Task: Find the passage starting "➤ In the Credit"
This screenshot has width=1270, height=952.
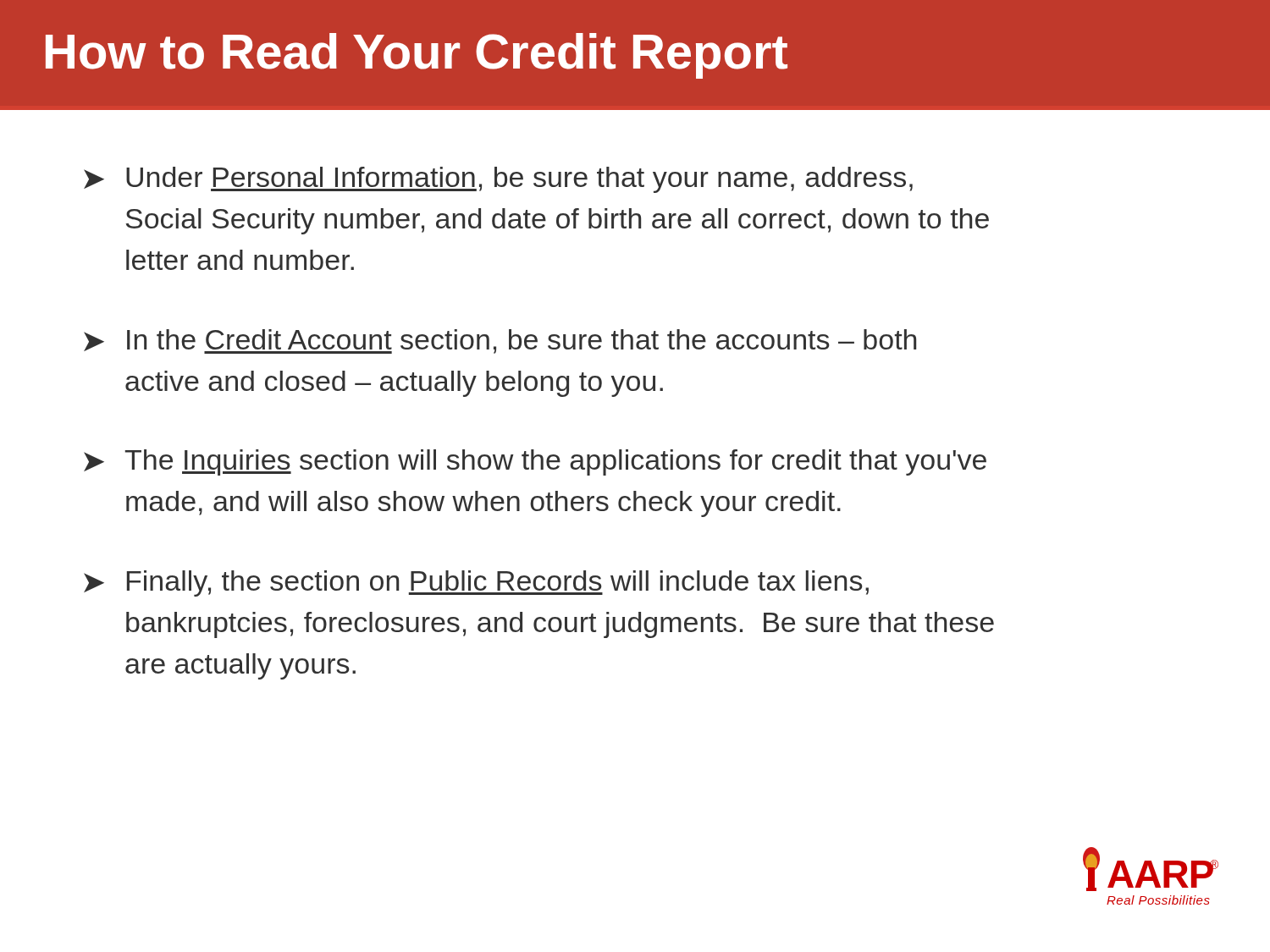Action: pos(499,360)
